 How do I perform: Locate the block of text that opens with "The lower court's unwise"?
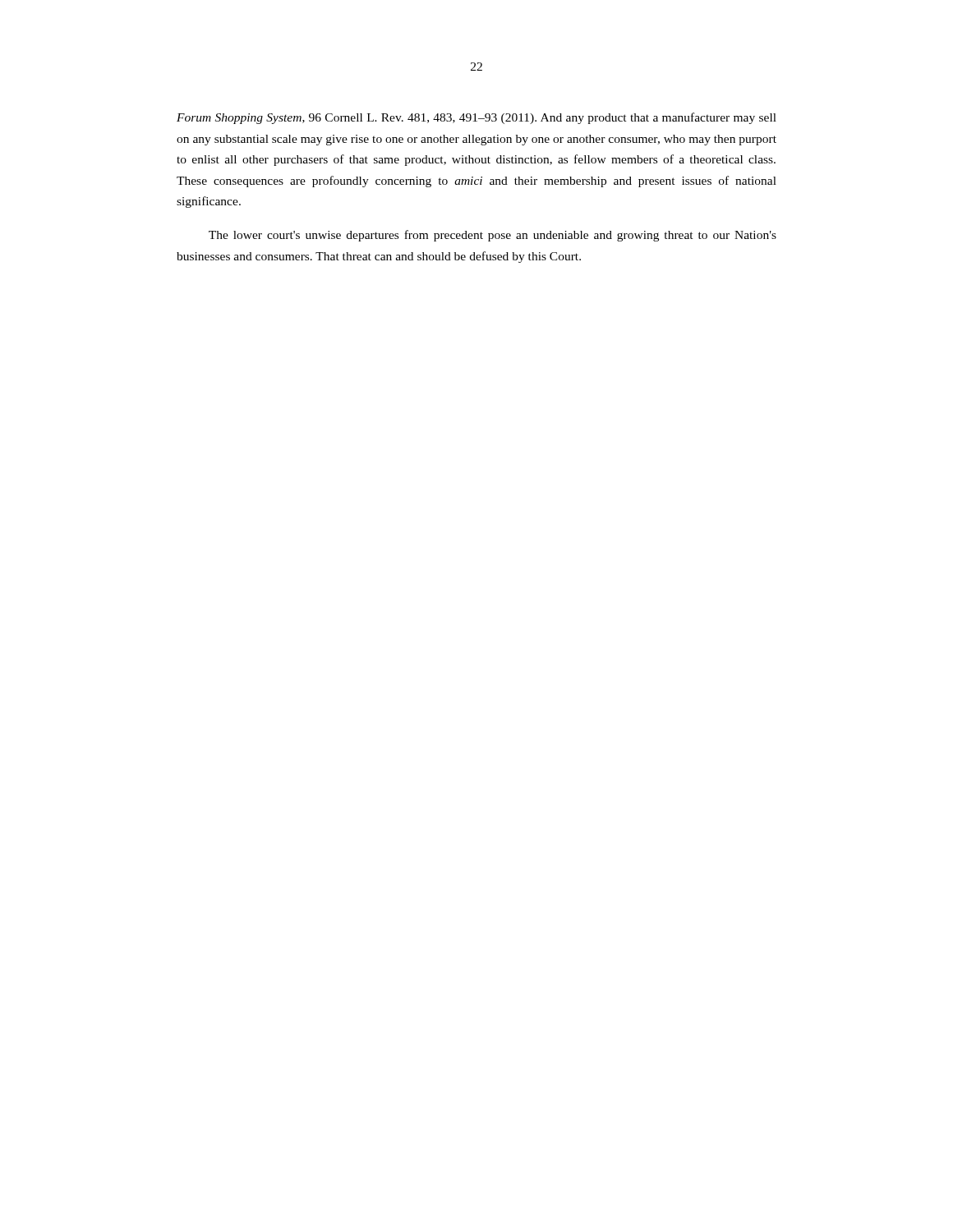tap(476, 245)
